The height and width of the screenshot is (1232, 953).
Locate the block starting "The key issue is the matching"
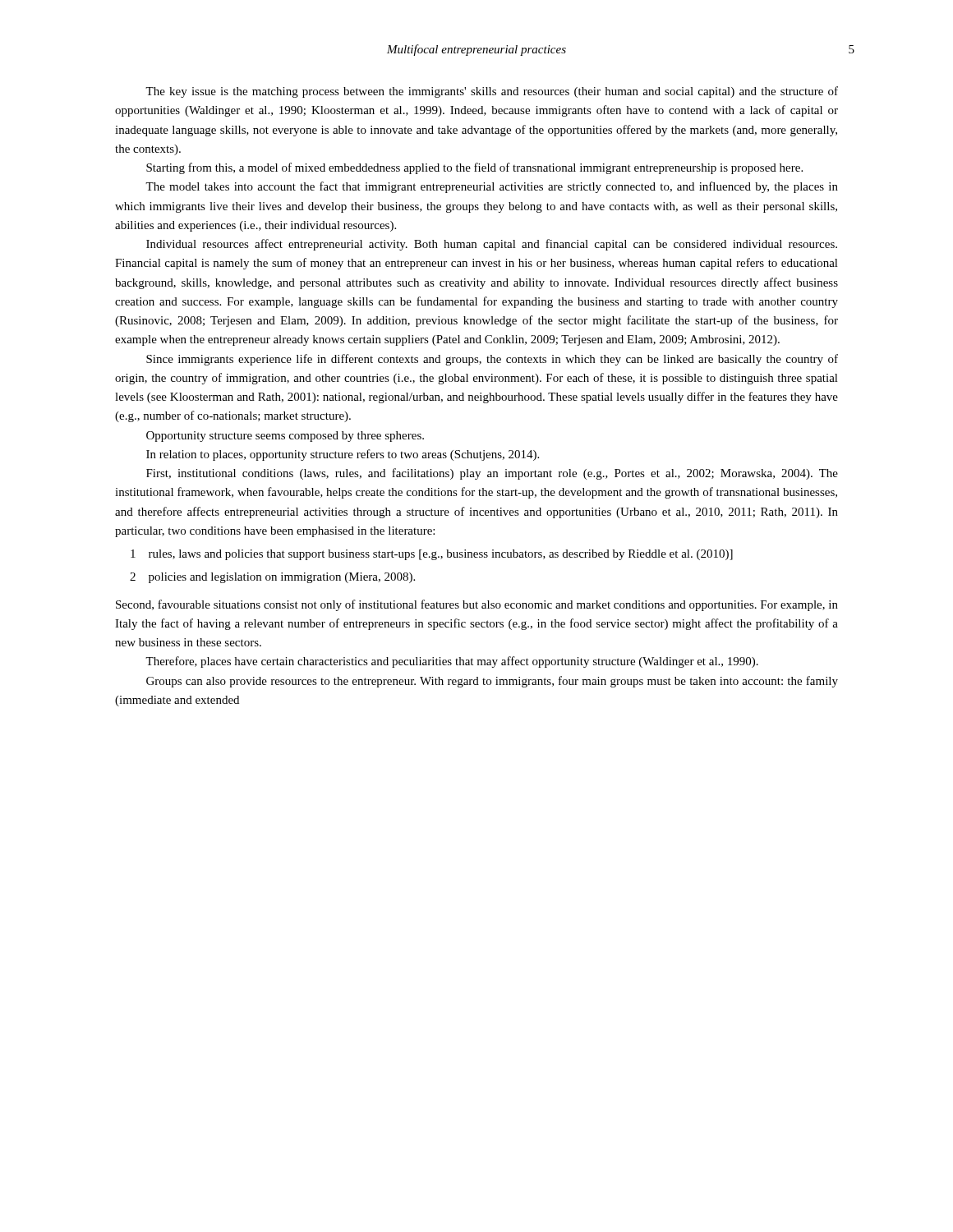[476, 120]
